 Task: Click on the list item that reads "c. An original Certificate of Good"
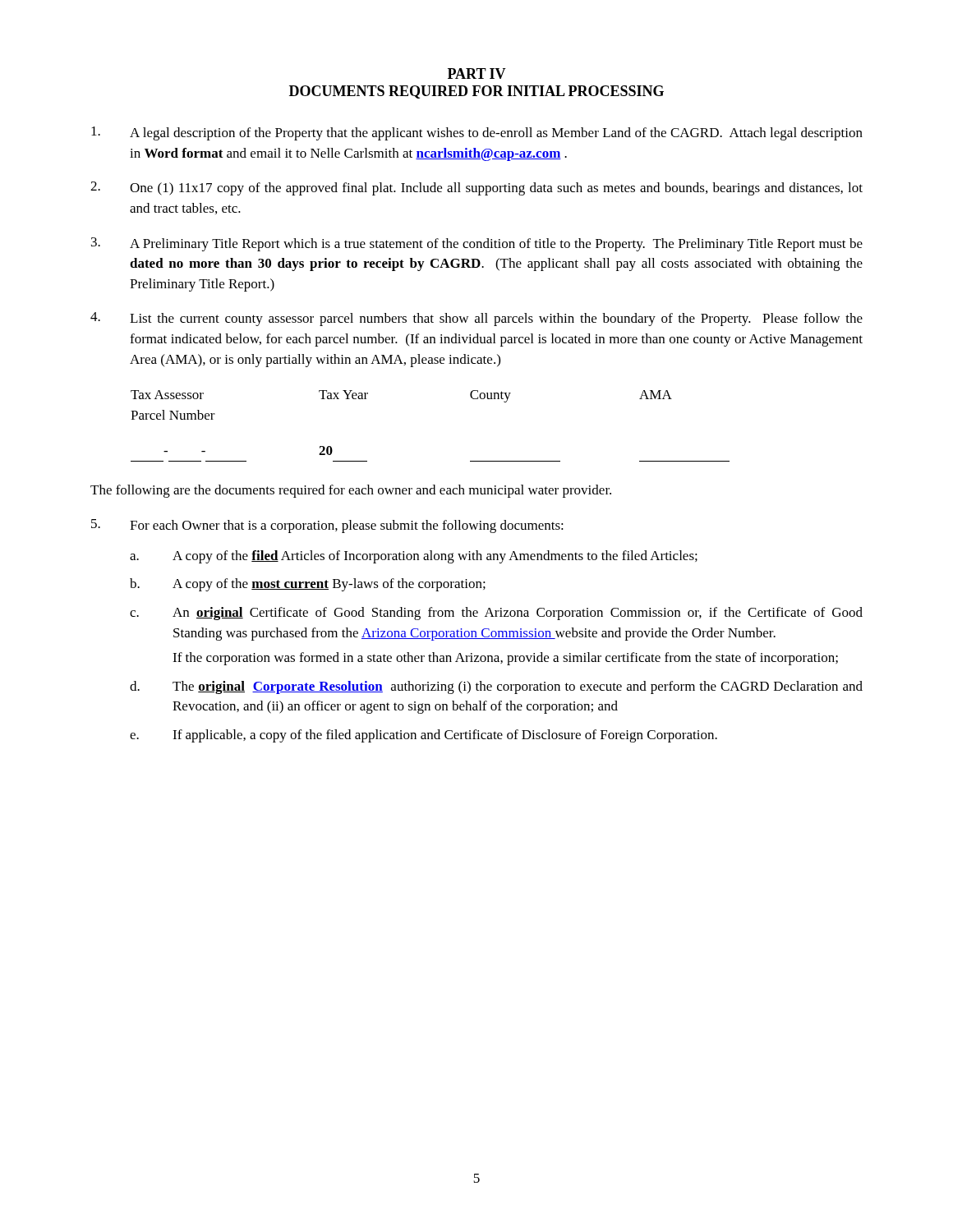coord(496,636)
